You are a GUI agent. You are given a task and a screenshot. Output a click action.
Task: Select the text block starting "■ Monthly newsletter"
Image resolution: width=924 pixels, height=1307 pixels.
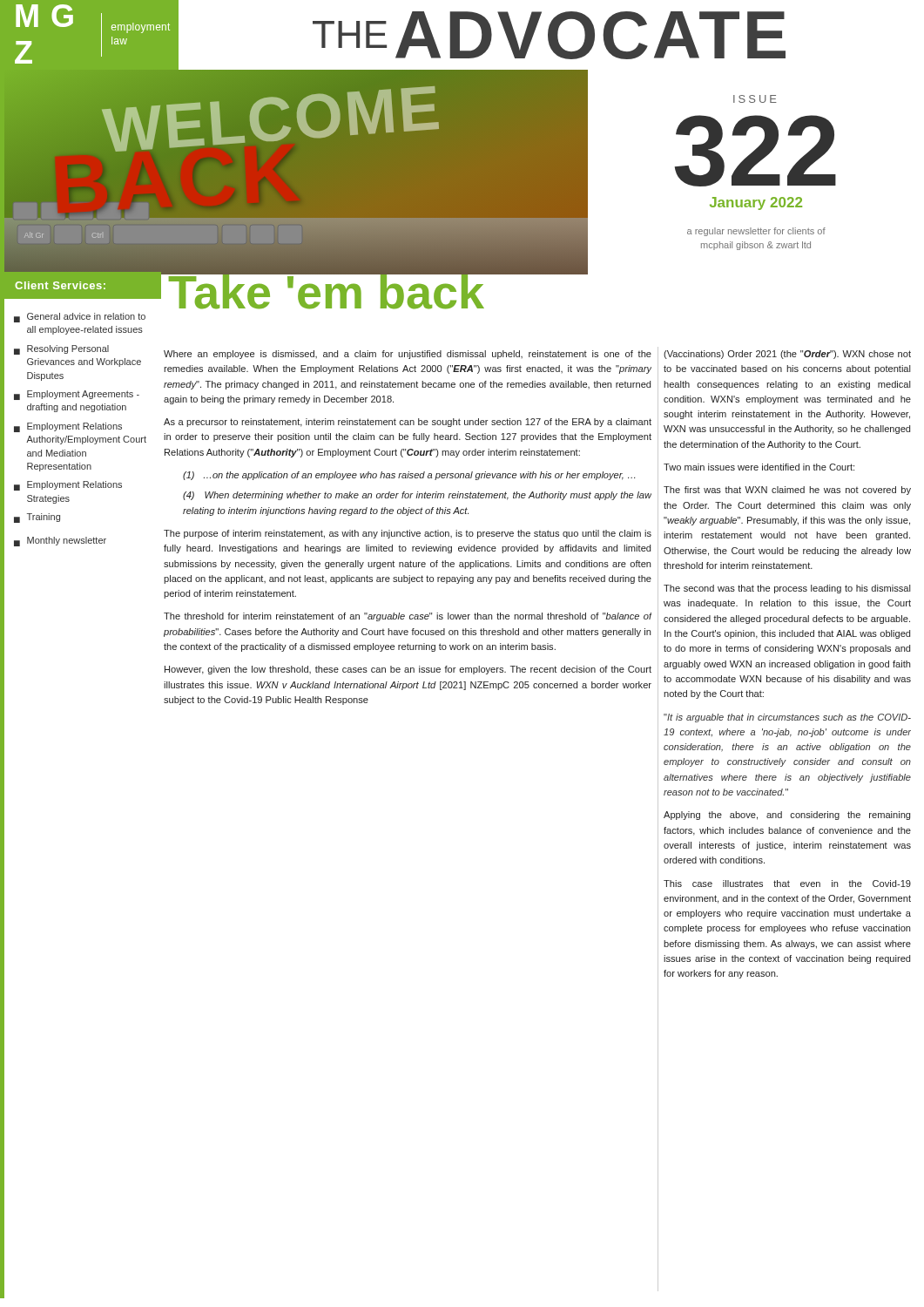60,543
